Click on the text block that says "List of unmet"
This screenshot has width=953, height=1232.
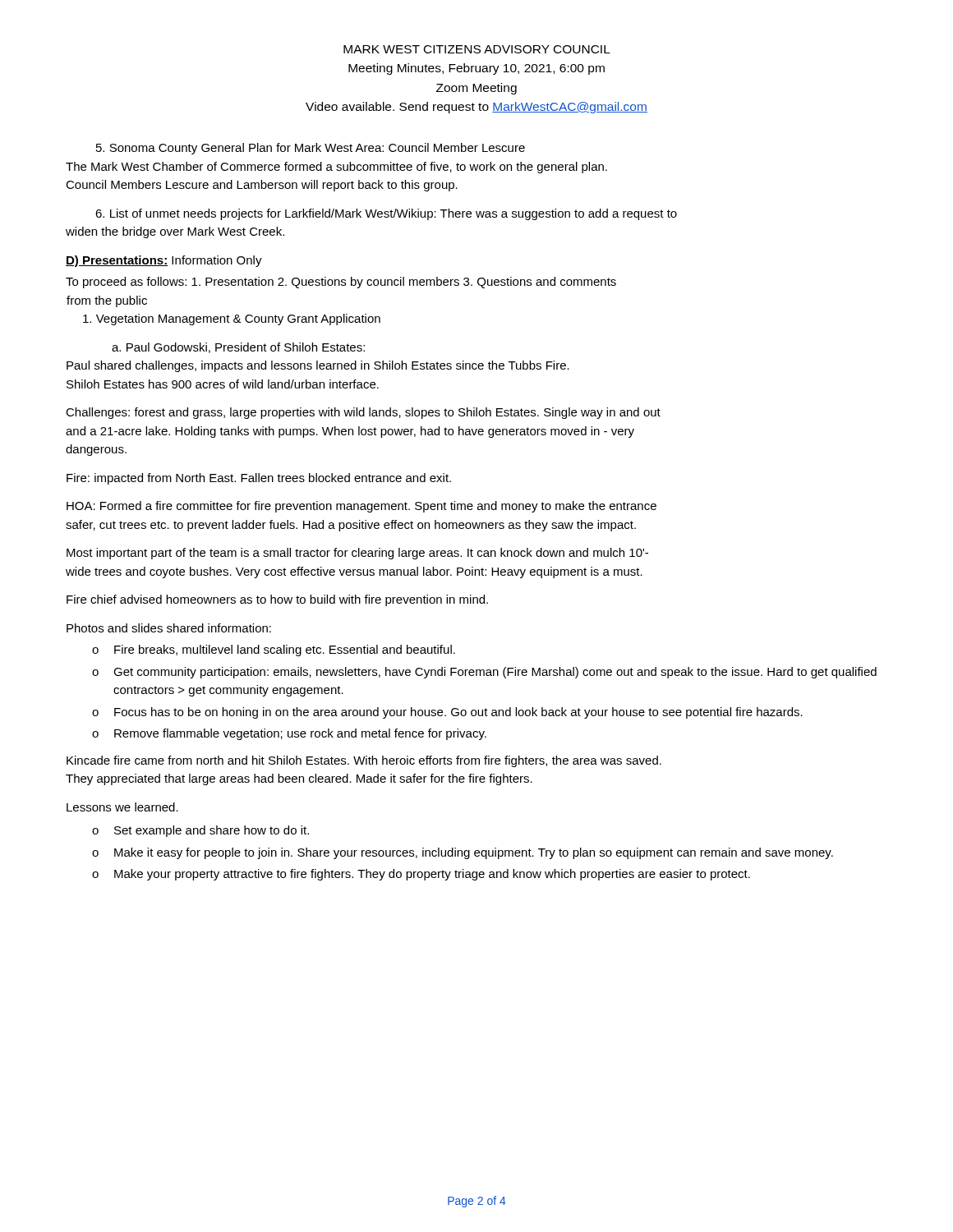(371, 222)
